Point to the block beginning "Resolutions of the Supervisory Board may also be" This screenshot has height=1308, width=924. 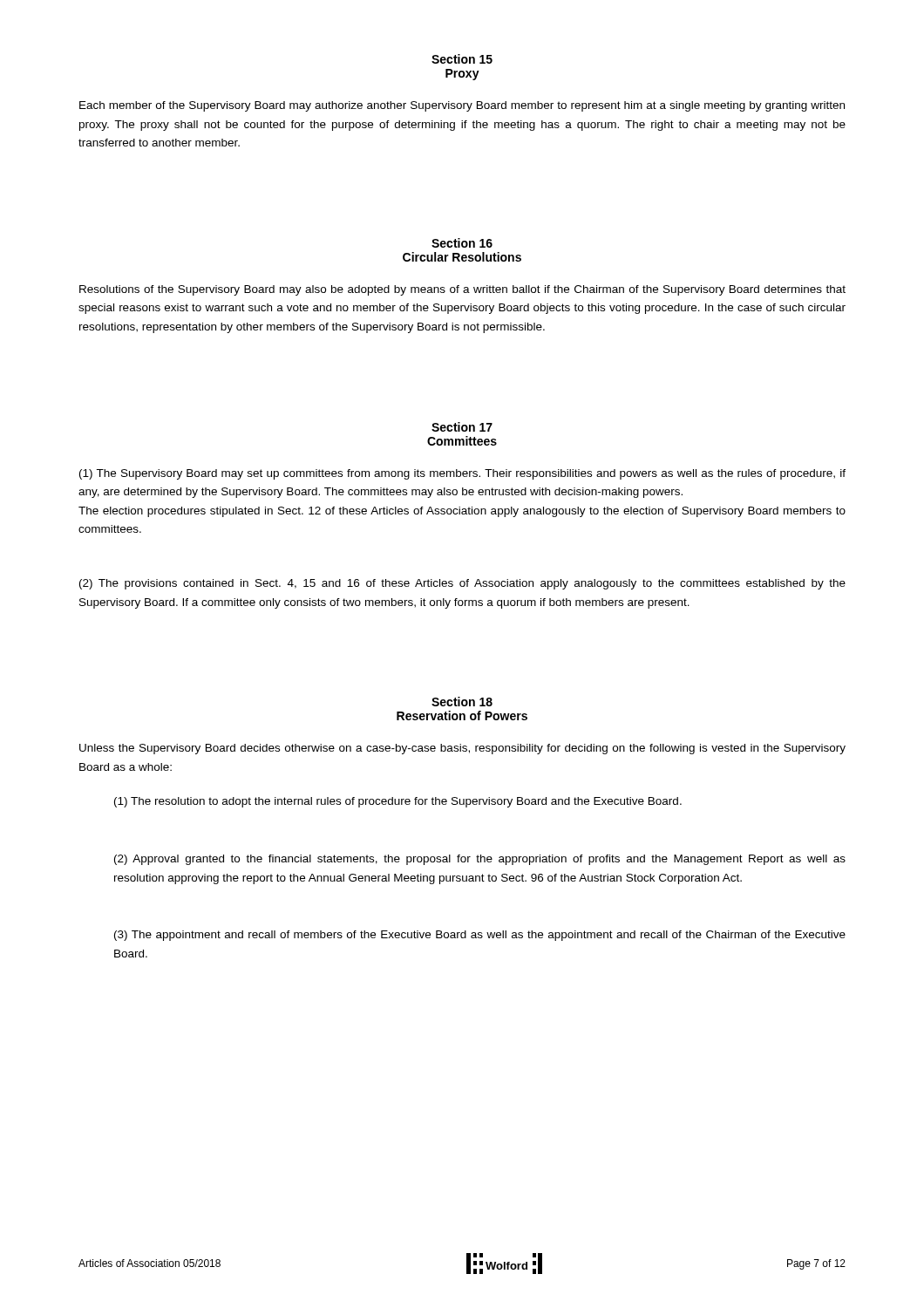(x=462, y=308)
